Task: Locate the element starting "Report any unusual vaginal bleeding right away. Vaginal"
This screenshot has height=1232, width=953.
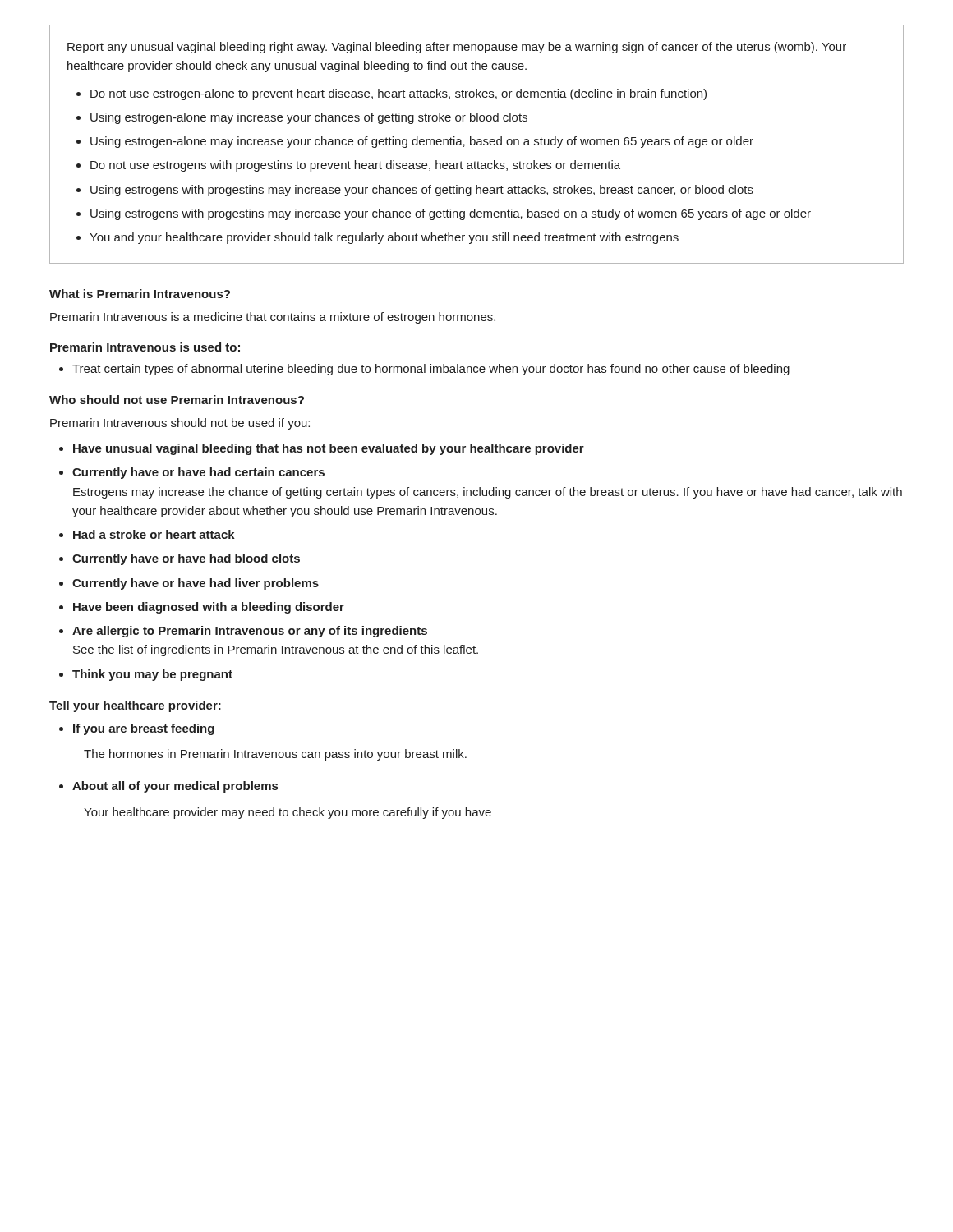Action: click(456, 56)
